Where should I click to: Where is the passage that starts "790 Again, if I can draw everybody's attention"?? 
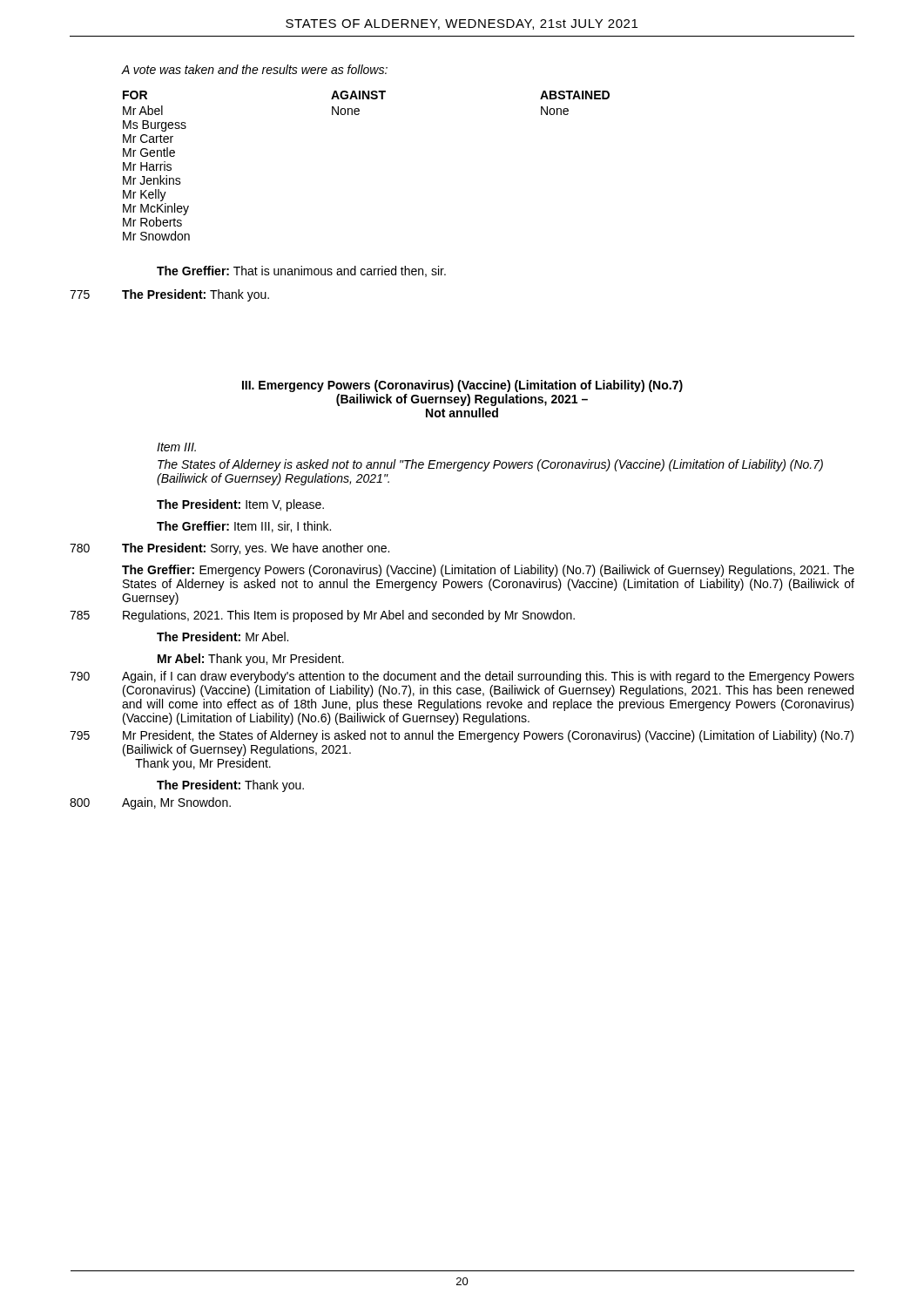point(462,697)
